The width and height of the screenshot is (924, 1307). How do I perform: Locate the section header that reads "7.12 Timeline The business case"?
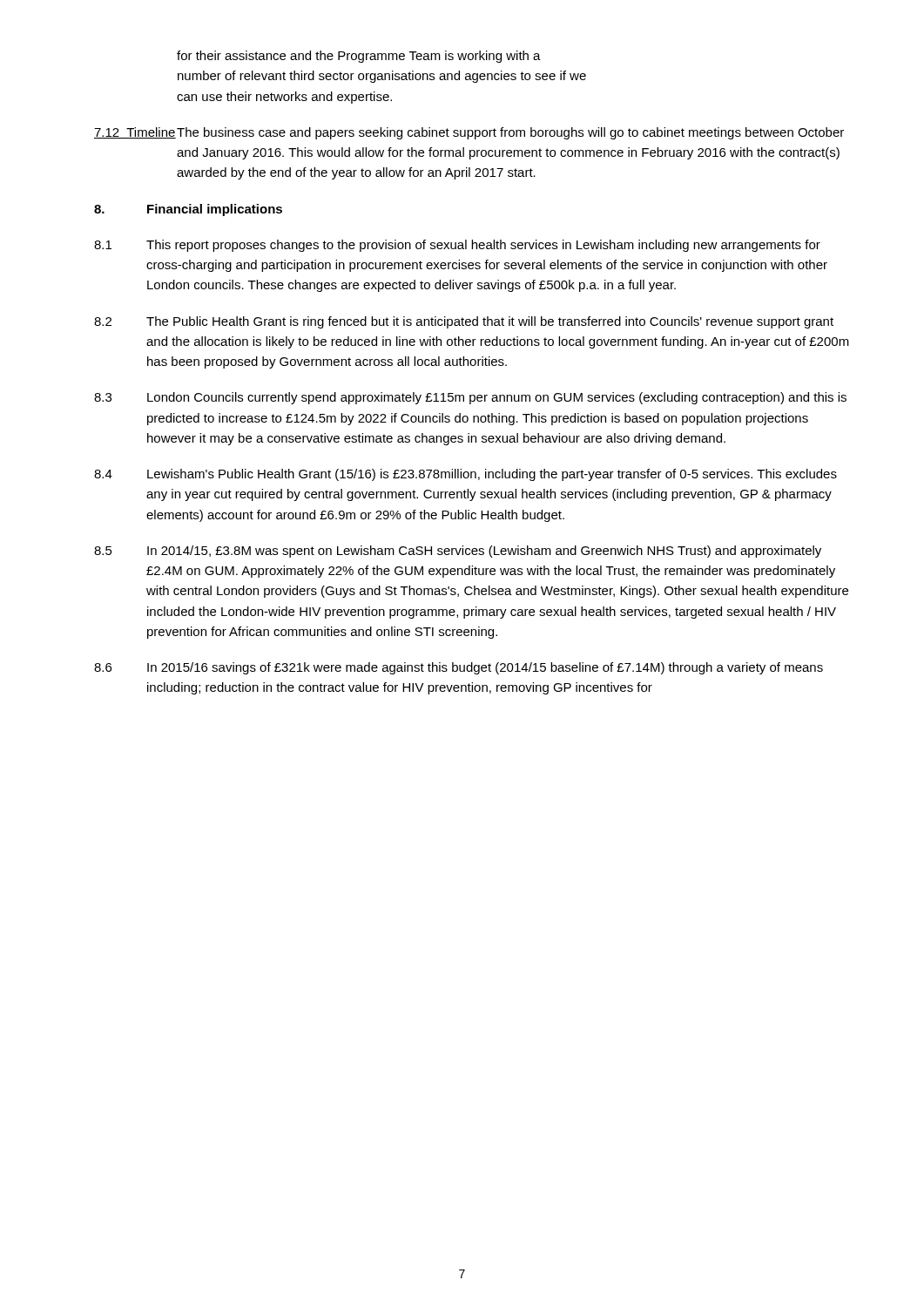tap(472, 152)
